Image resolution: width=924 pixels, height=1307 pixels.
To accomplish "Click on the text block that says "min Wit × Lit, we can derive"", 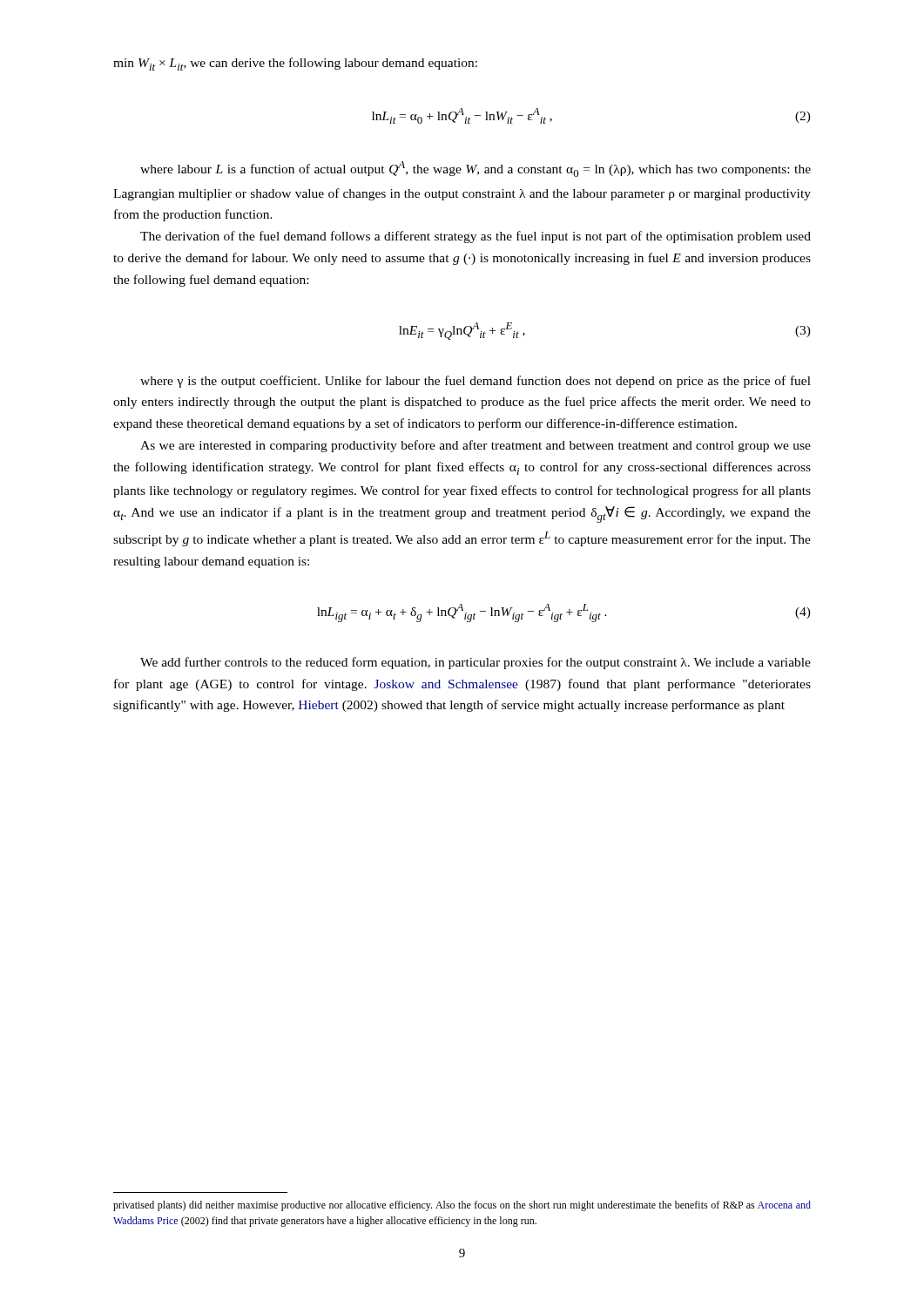I will (x=462, y=64).
